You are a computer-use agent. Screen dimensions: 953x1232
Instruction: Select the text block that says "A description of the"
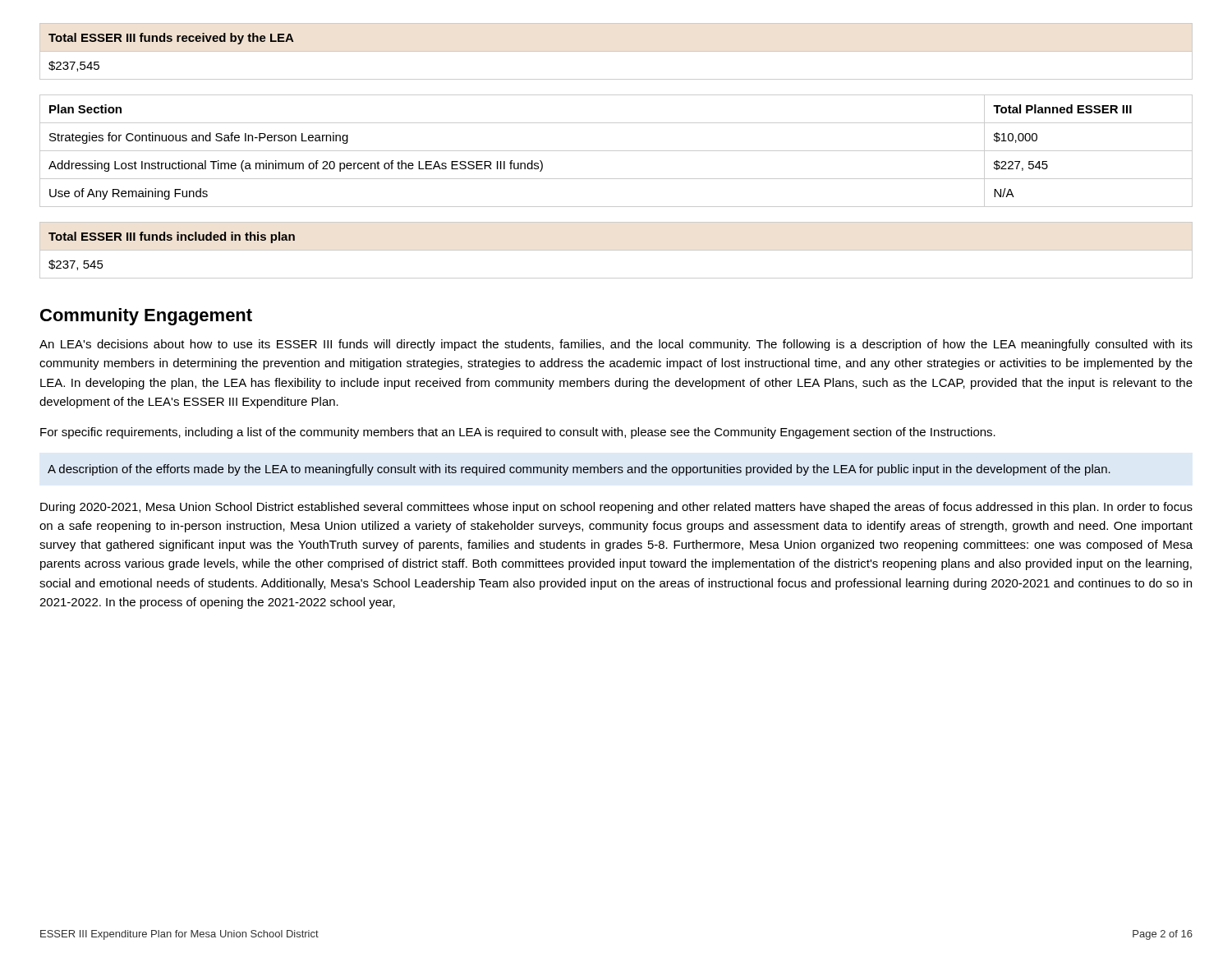point(579,469)
